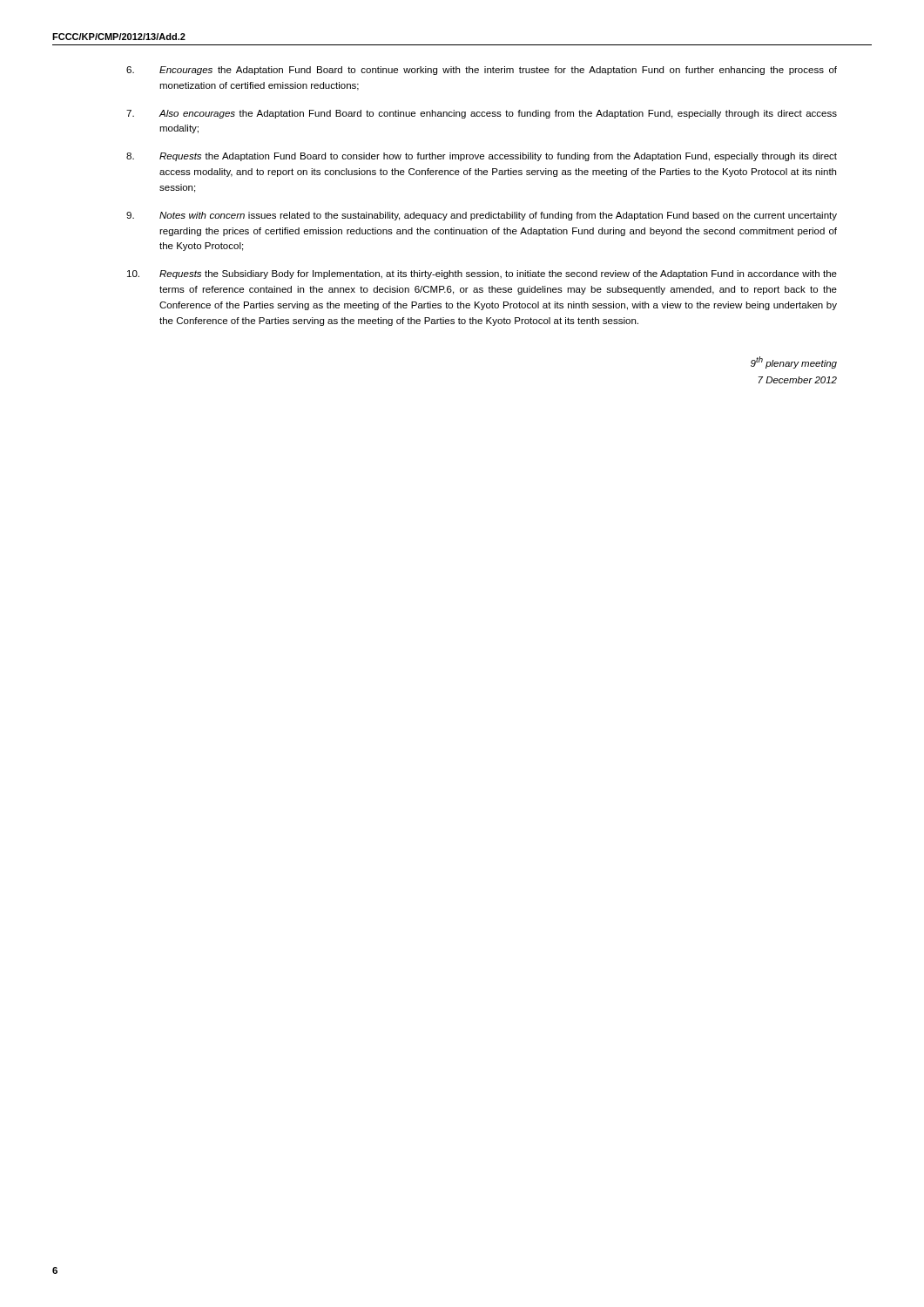Screen dimensions: 1307x924
Task: Find the element starting "8. Requests the Adaptation"
Action: 482,173
